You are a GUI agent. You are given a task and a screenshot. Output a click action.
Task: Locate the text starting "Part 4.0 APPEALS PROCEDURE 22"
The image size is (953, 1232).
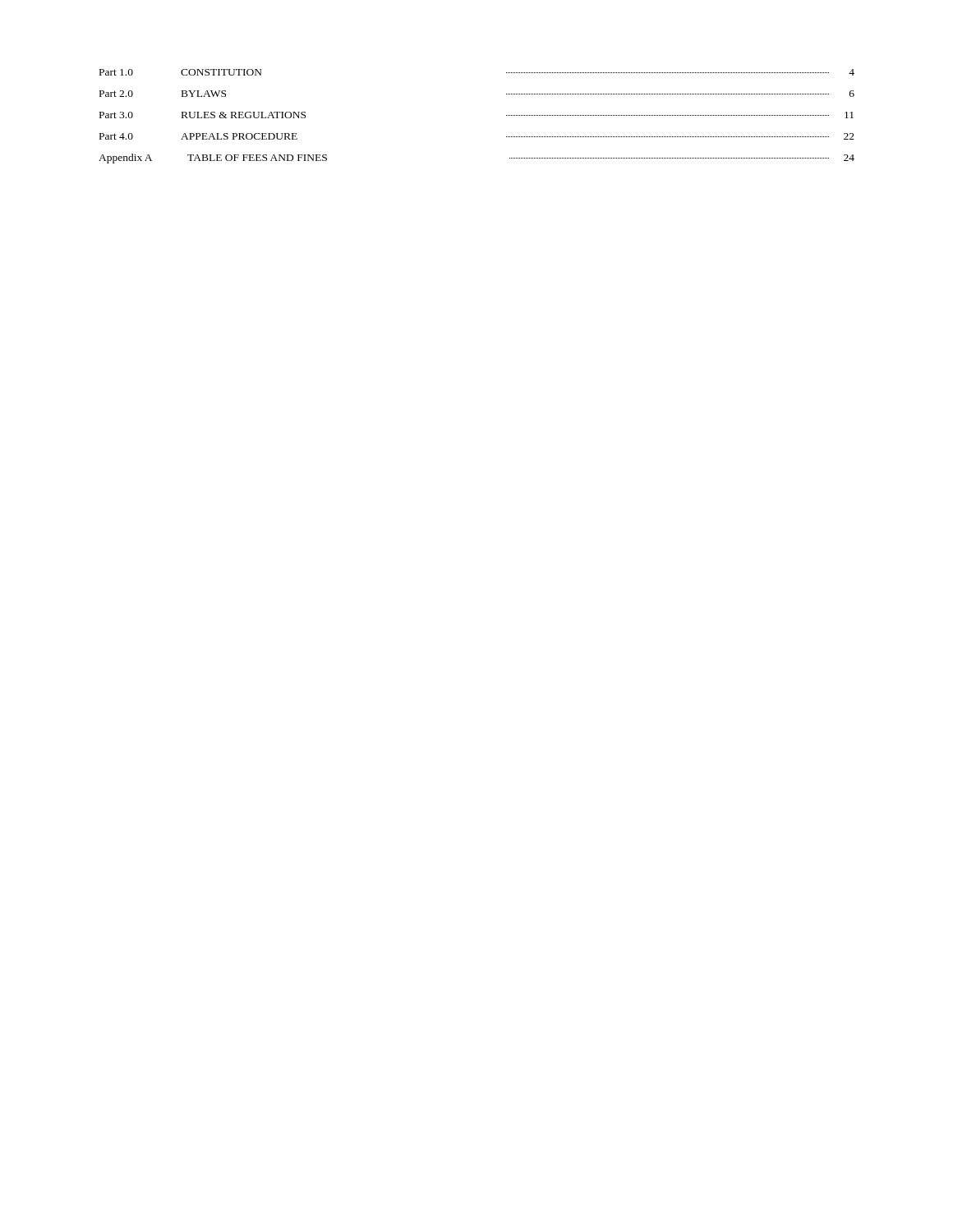(x=113, y=136)
